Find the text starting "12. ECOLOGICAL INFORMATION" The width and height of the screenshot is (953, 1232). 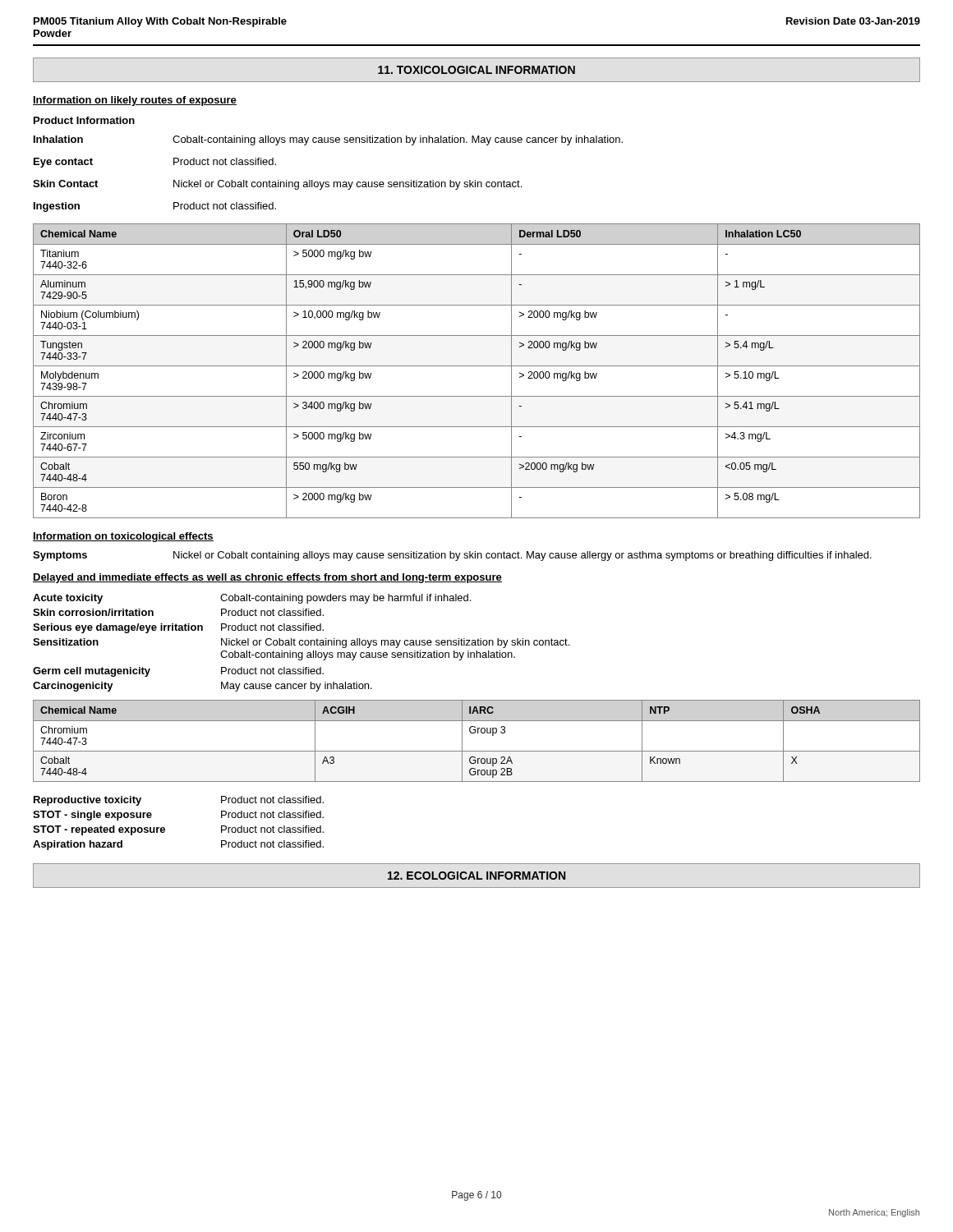(x=476, y=876)
